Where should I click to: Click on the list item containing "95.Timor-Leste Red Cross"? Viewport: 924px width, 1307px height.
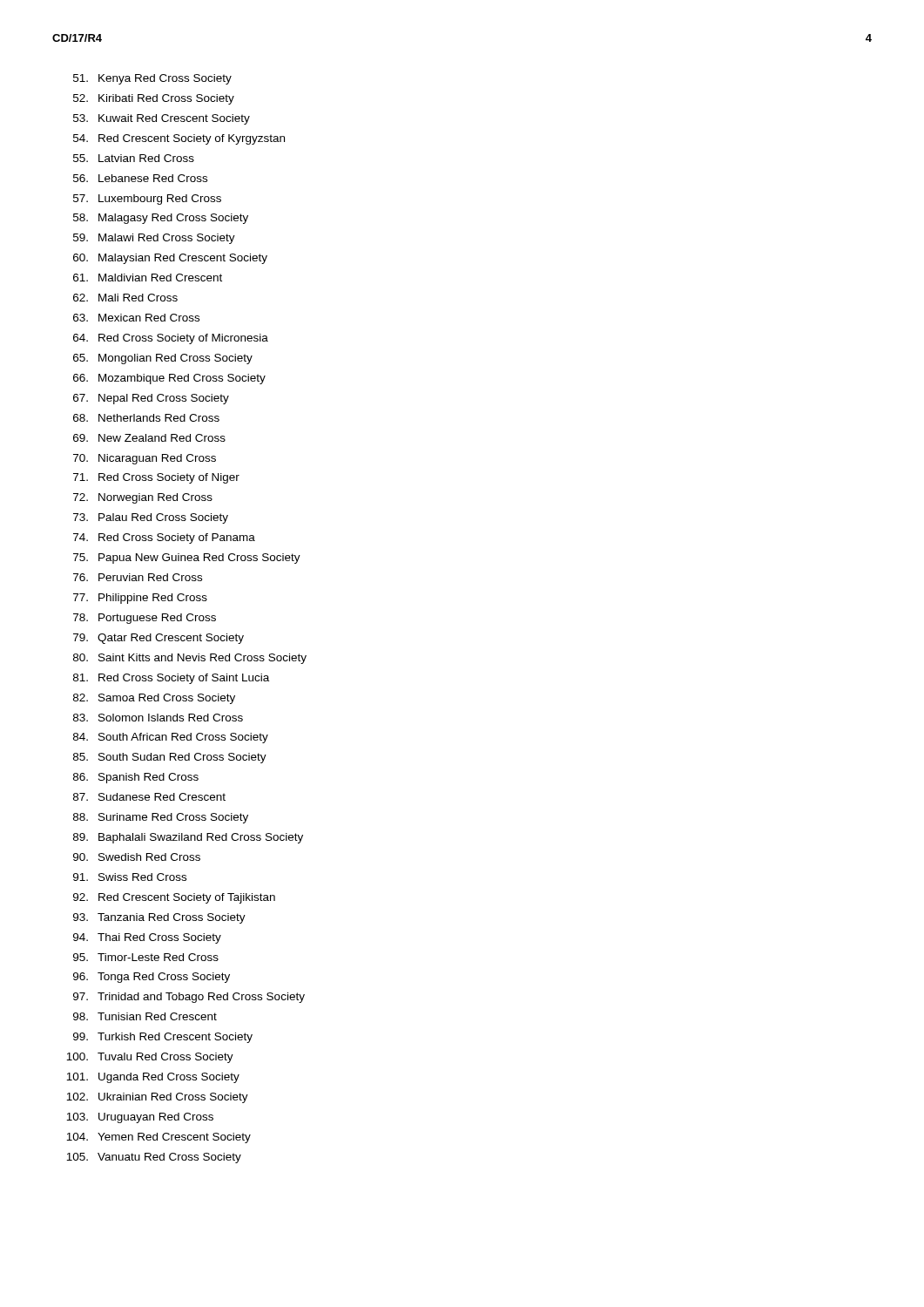(x=146, y=957)
